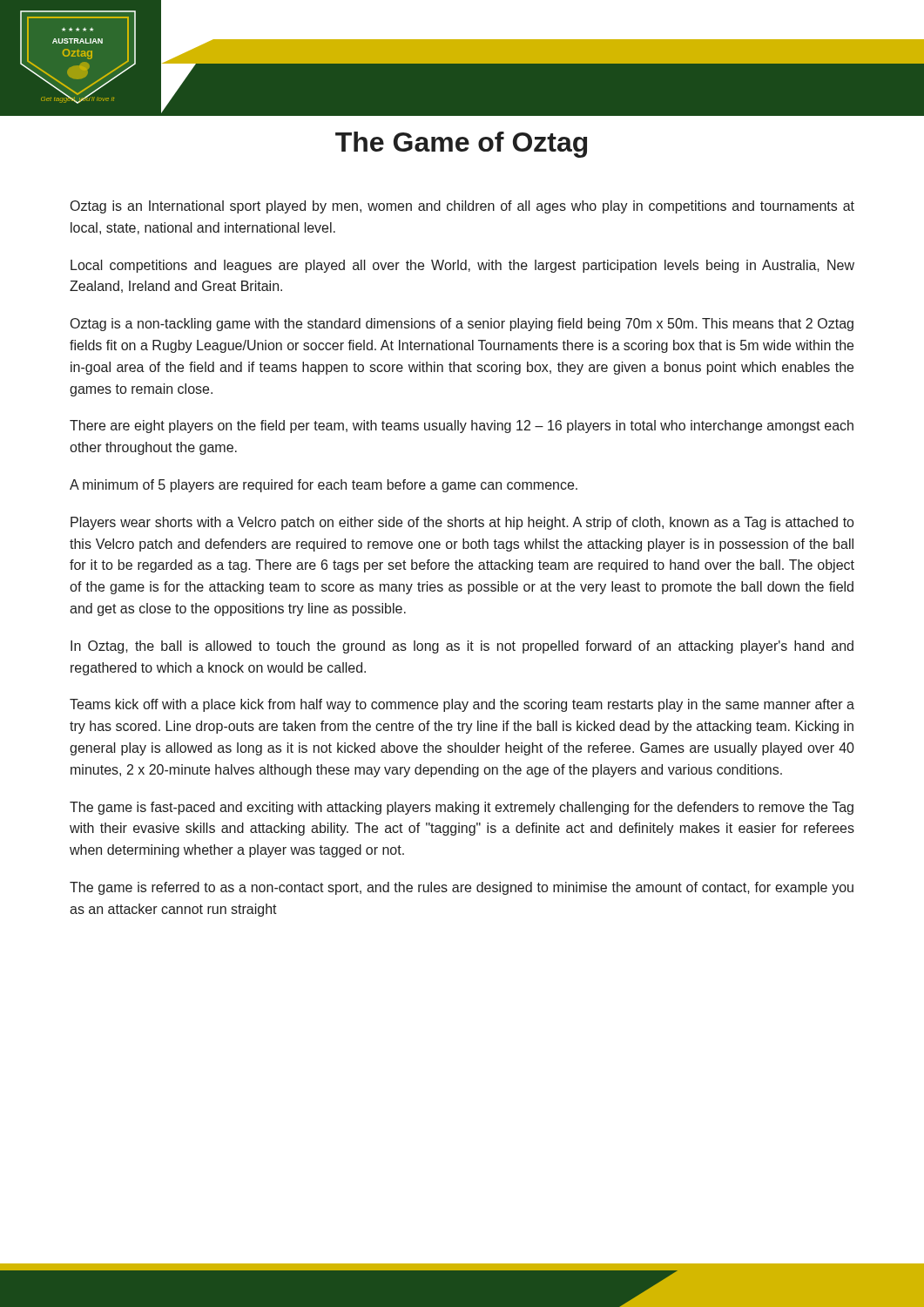Viewport: 924px width, 1307px height.
Task: Find the block on this page that starts "Teams kick off with a"
Action: pyautogui.click(x=462, y=738)
